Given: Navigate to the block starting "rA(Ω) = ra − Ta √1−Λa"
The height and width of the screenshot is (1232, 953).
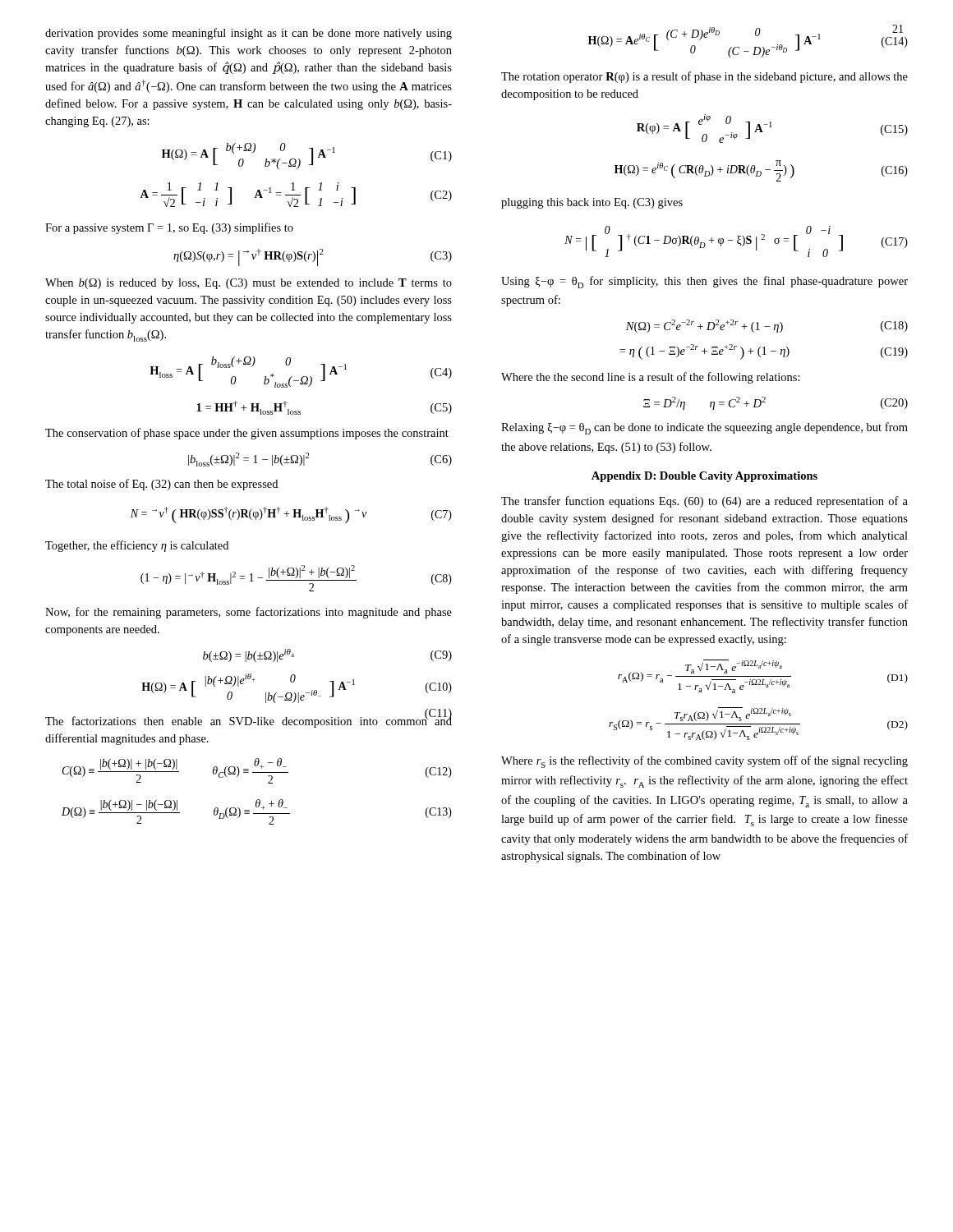Looking at the screenshot, I should coord(763,677).
